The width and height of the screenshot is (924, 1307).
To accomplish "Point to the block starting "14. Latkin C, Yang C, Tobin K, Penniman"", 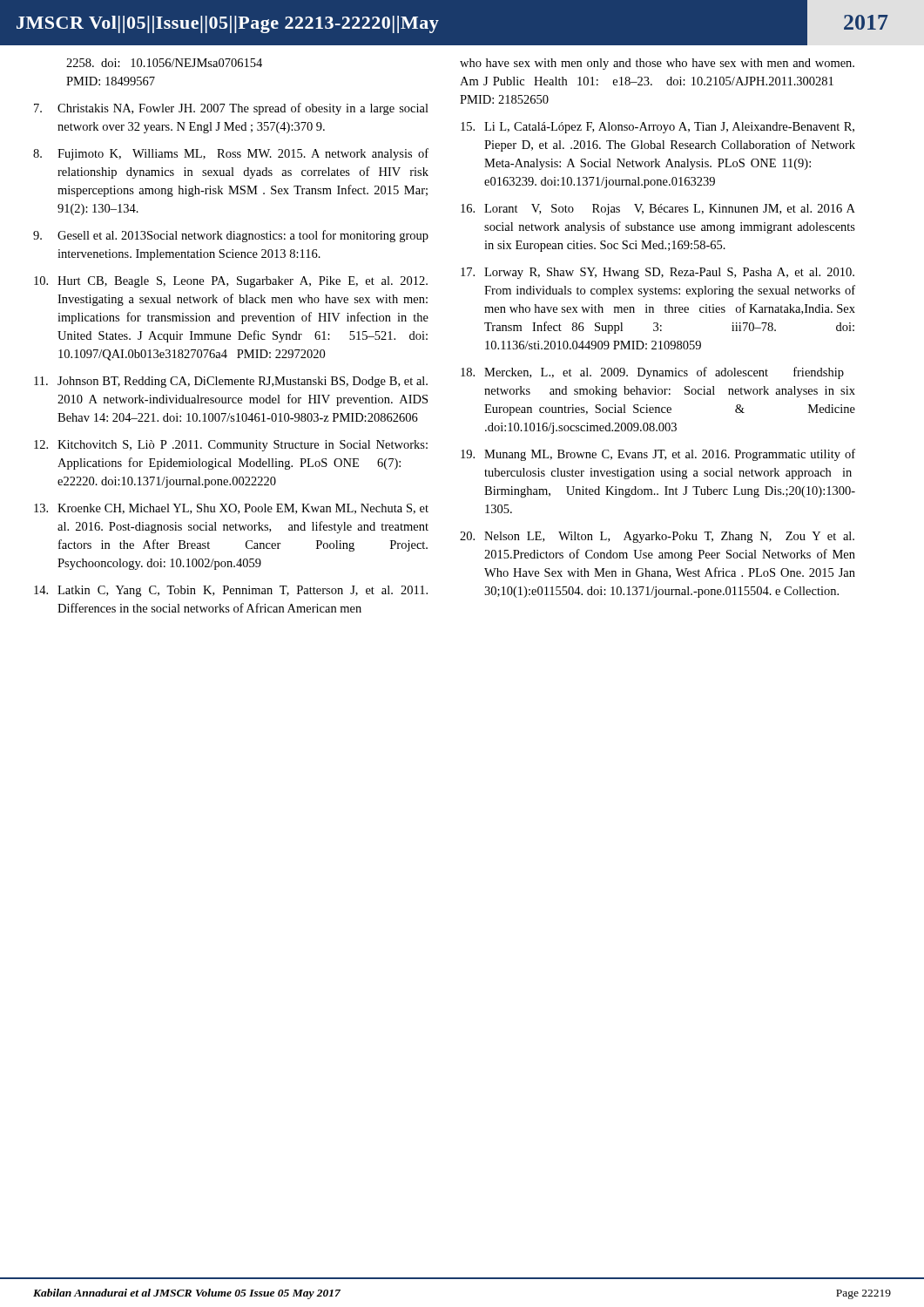I will click(x=231, y=600).
